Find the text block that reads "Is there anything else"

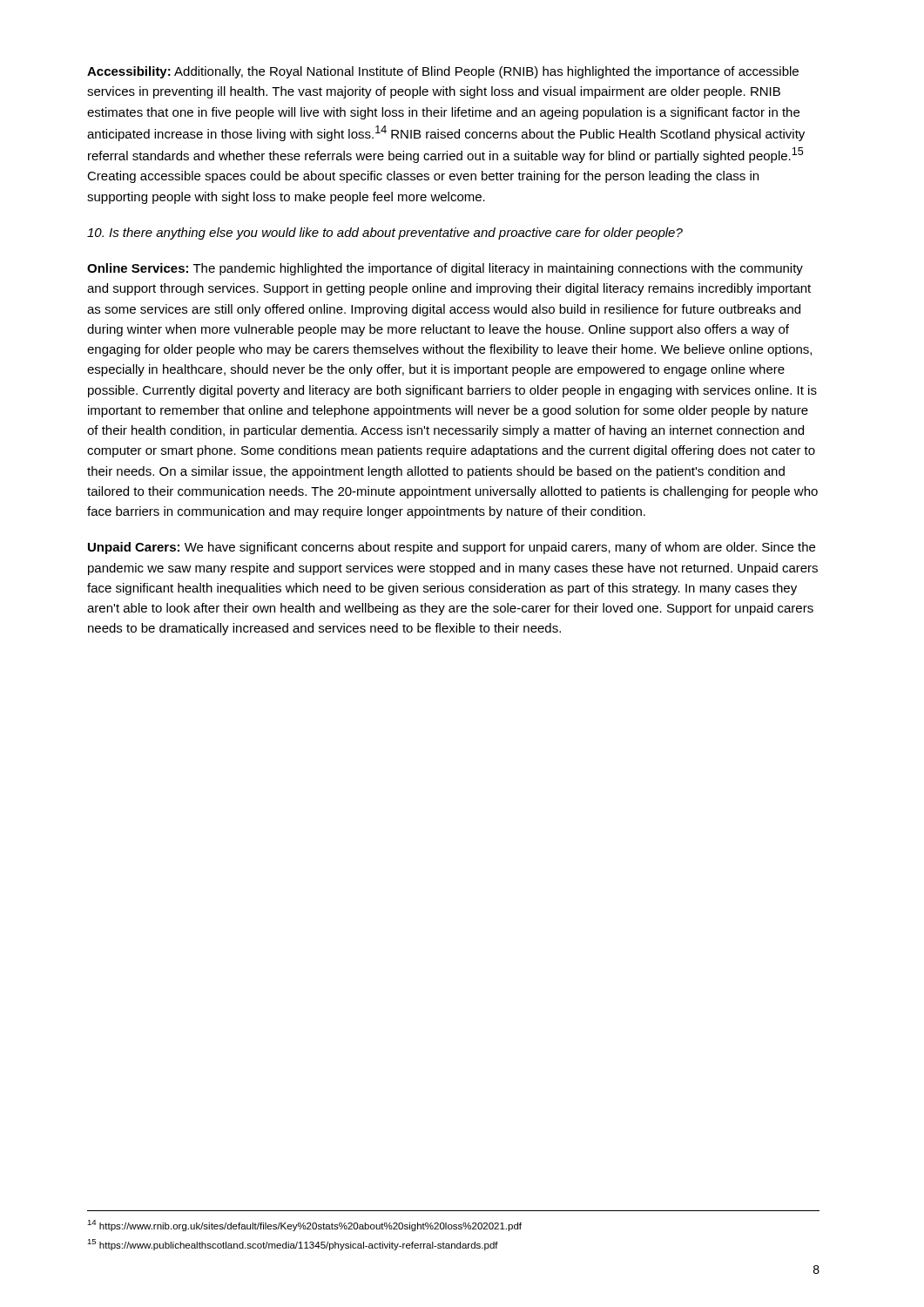pyautogui.click(x=385, y=232)
